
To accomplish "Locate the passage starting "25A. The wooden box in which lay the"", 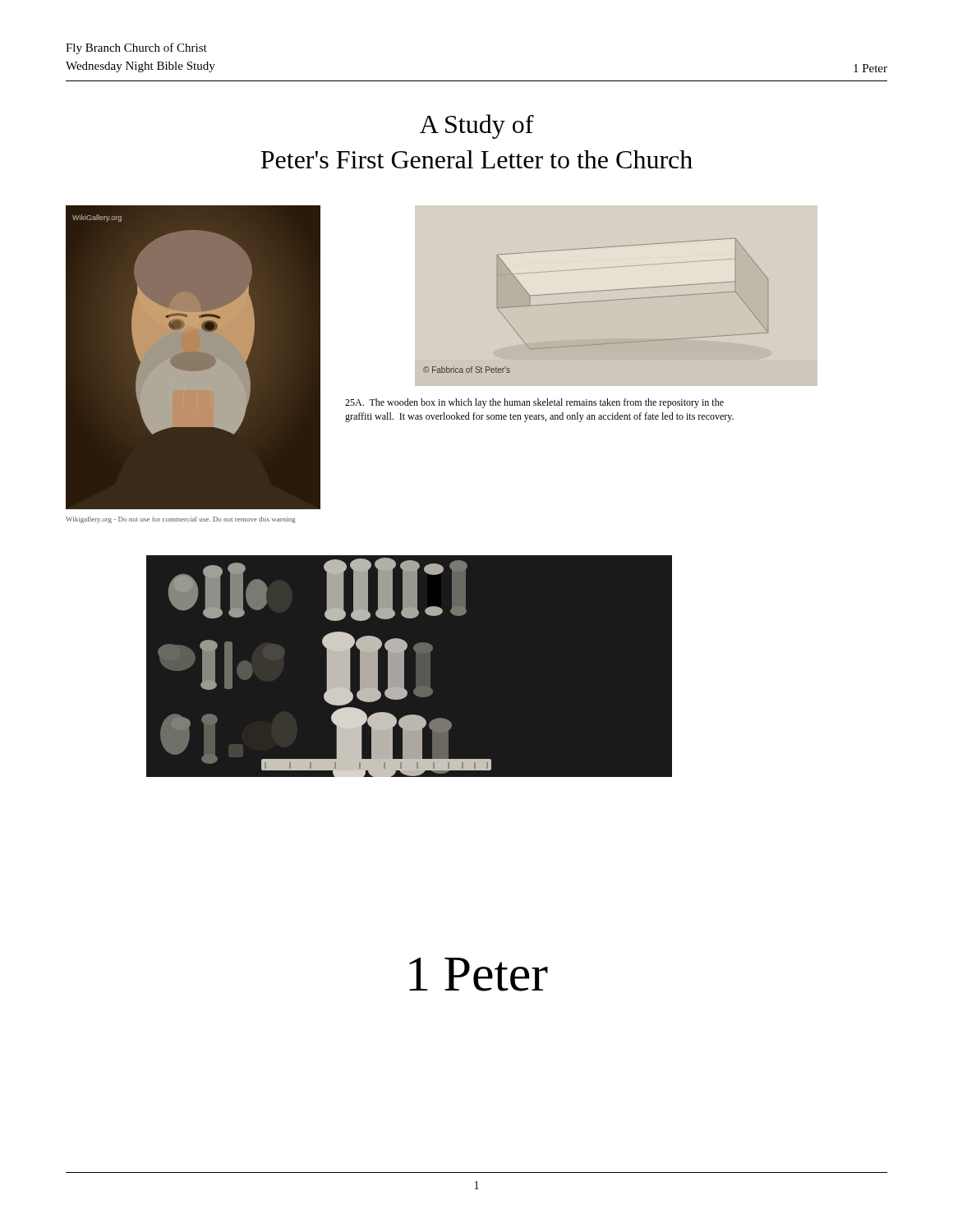I will 540,409.
